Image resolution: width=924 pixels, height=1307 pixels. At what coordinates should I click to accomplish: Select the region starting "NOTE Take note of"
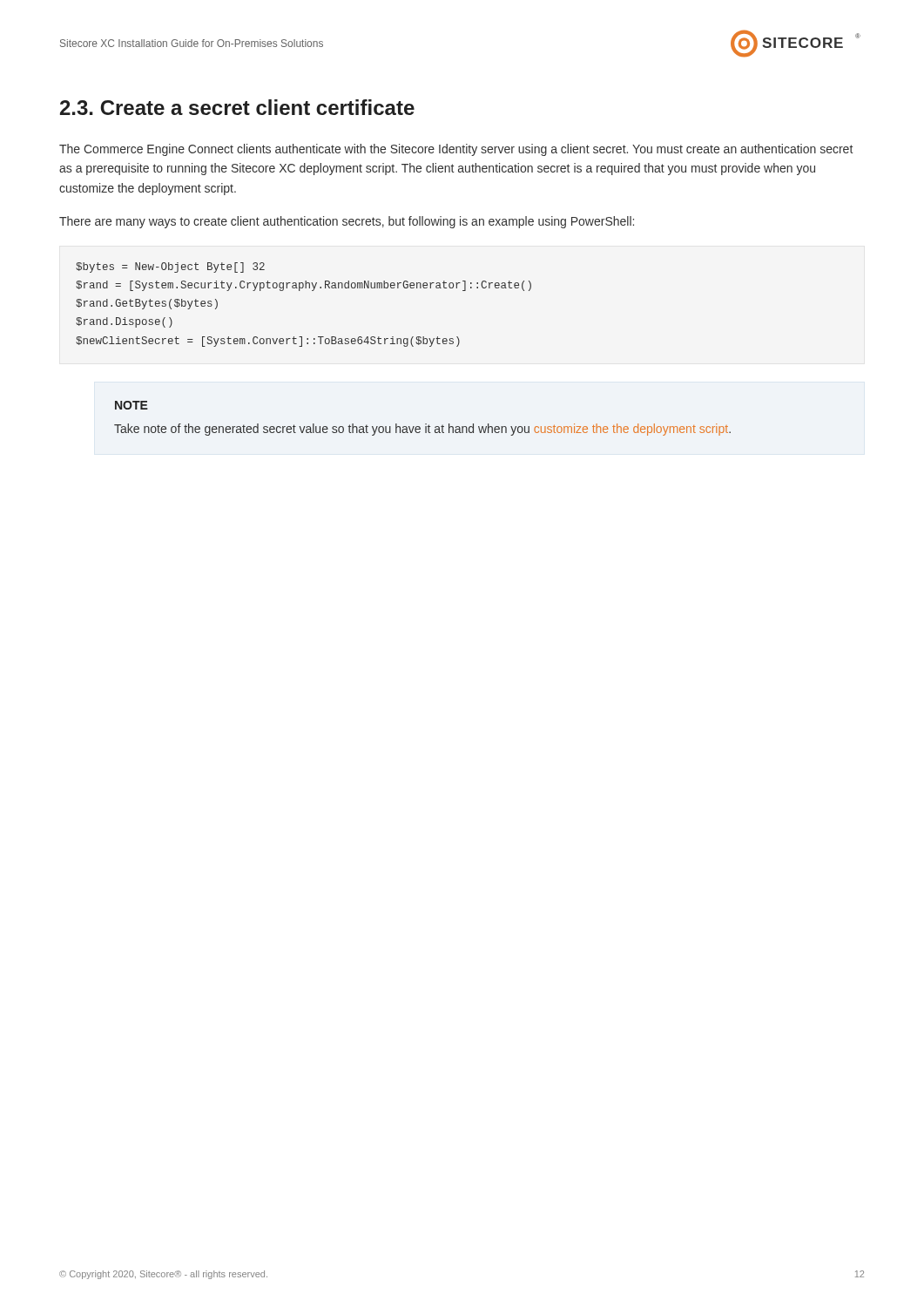tap(479, 418)
